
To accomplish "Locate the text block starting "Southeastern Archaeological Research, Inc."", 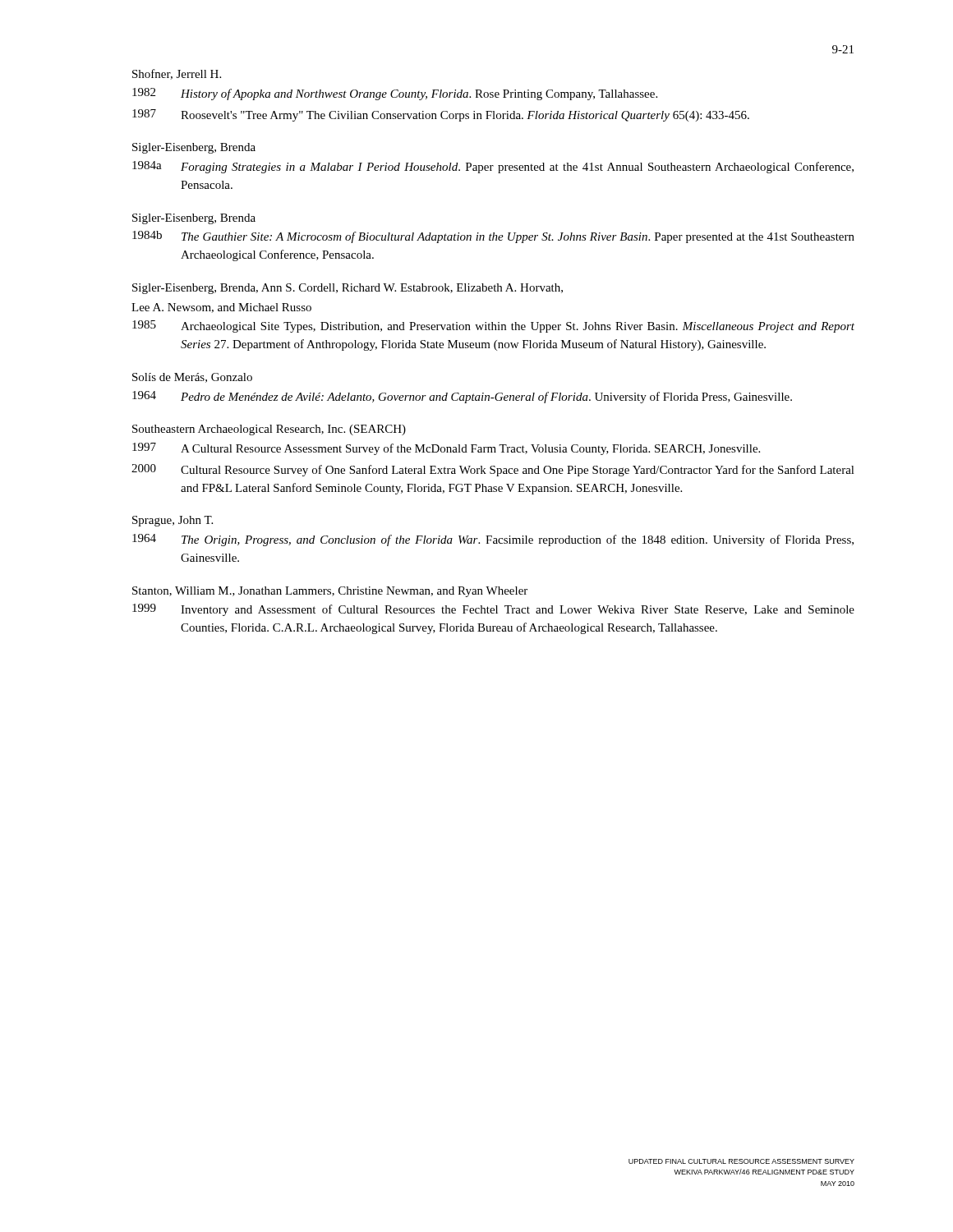I will [x=493, y=459].
